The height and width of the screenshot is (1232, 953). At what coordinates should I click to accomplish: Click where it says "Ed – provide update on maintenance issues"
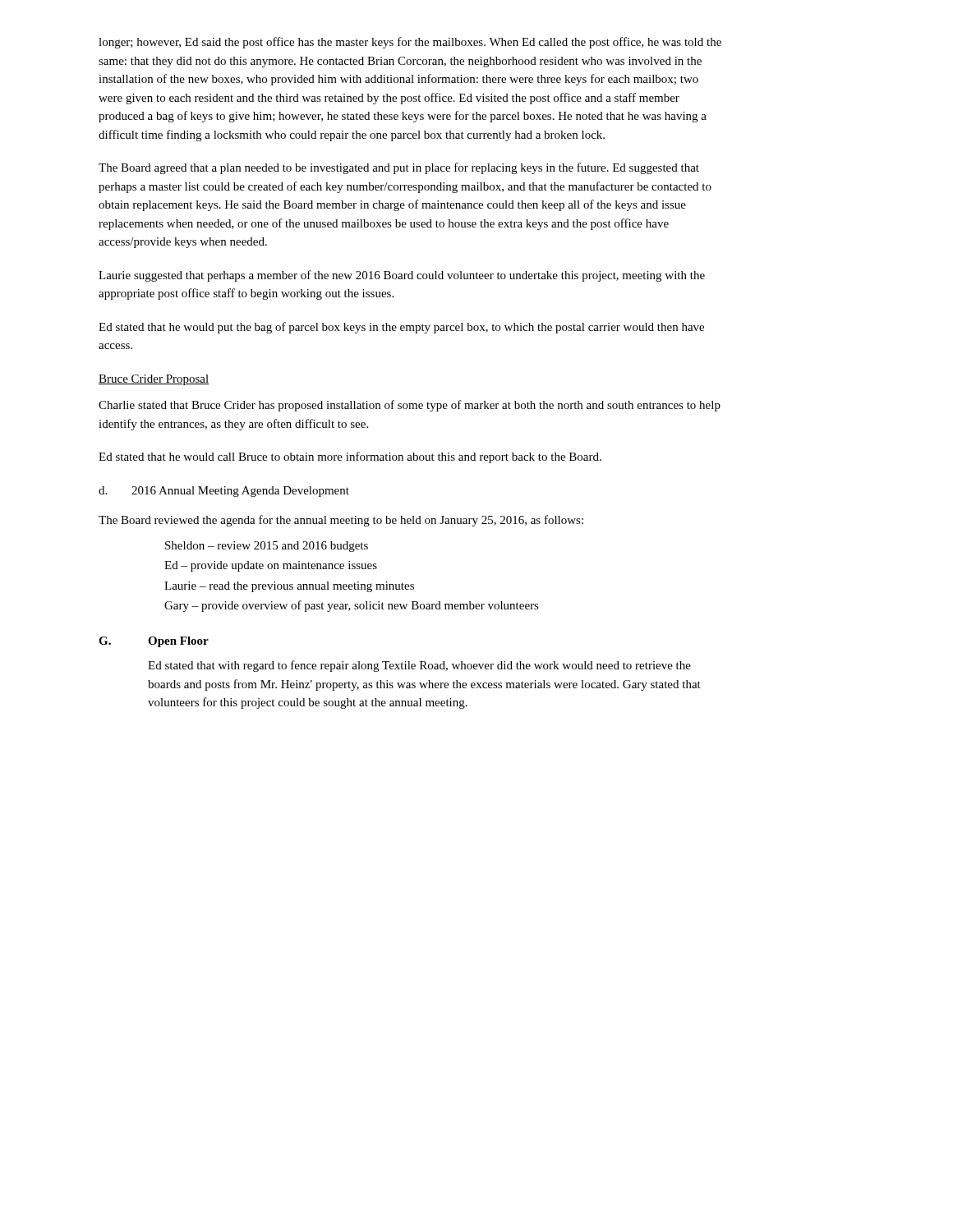coord(271,565)
